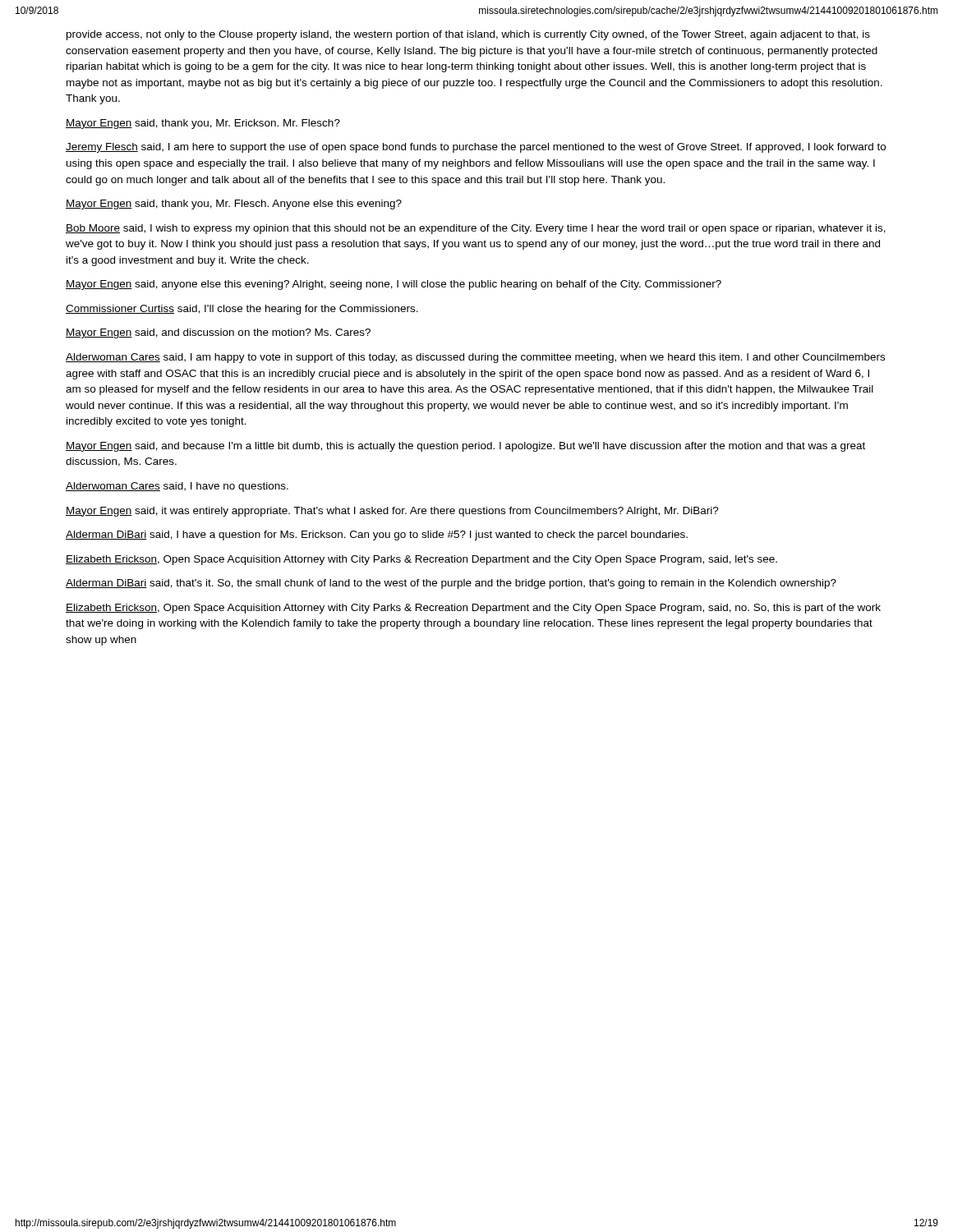
Task: Point to the block beginning "Mayor Engen said, it was"
Action: click(x=392, y=510)
